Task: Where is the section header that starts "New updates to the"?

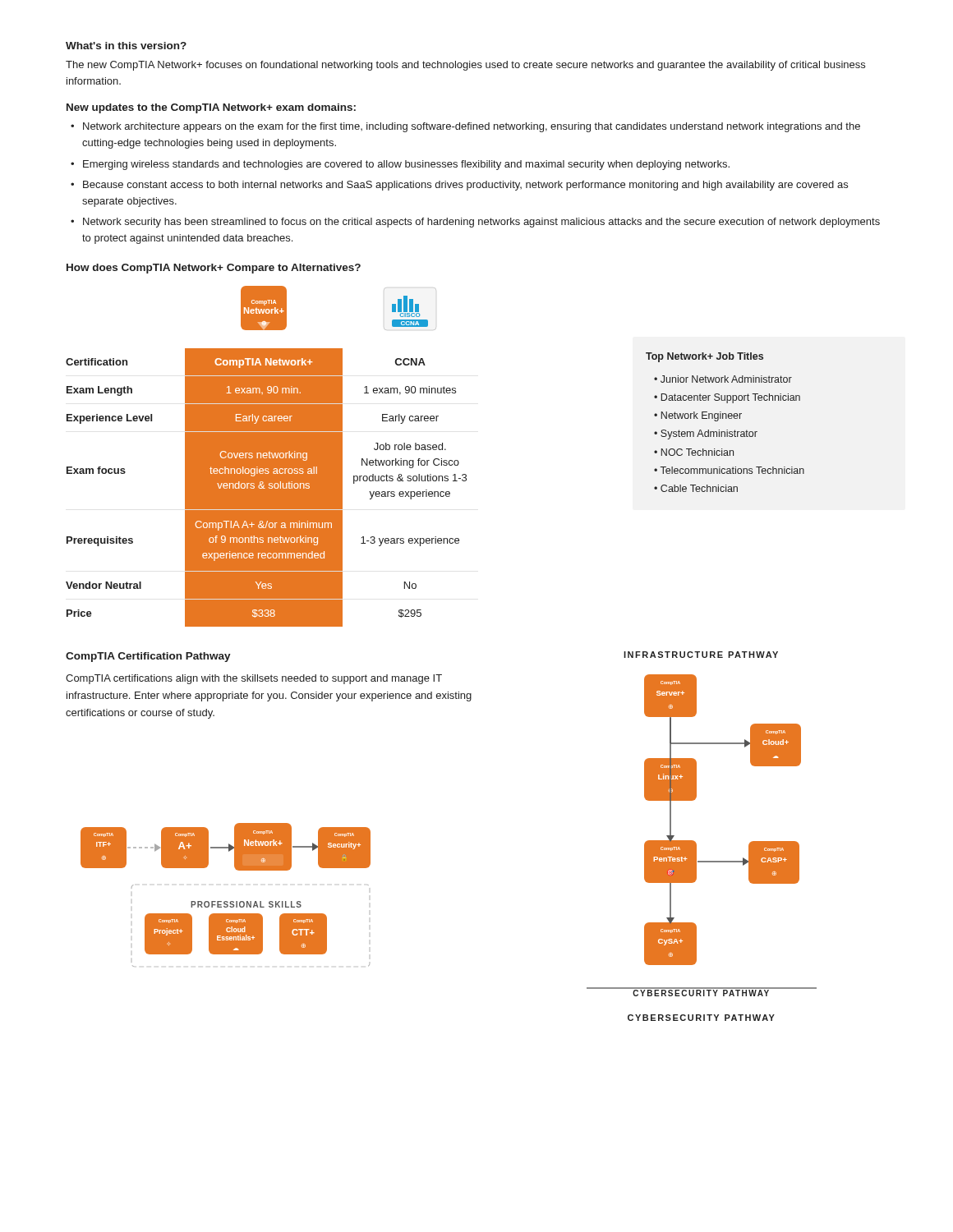Action: tap(211, 107)
